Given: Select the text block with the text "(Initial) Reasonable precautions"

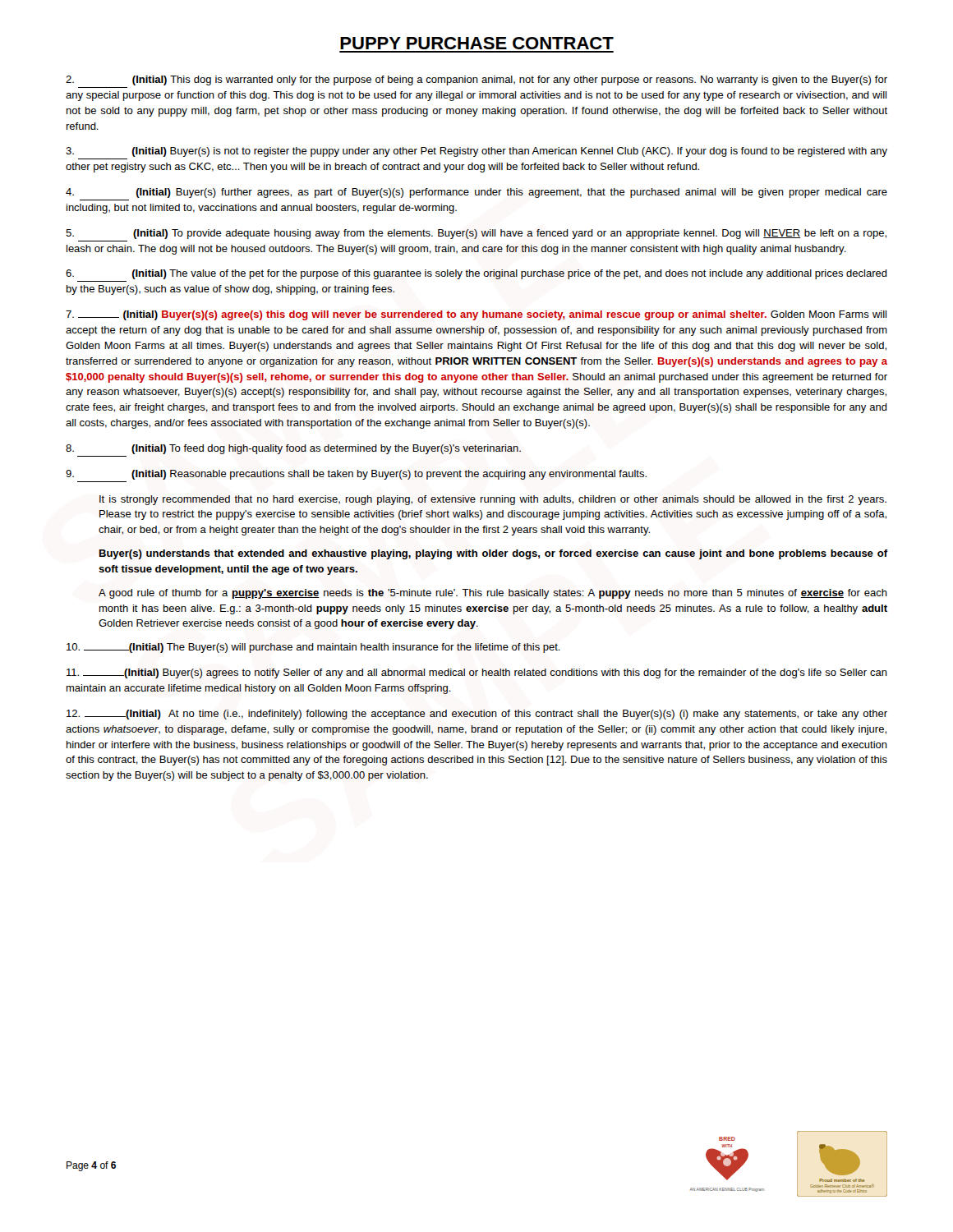Looking at the screenshot, I should coord(357,474).
